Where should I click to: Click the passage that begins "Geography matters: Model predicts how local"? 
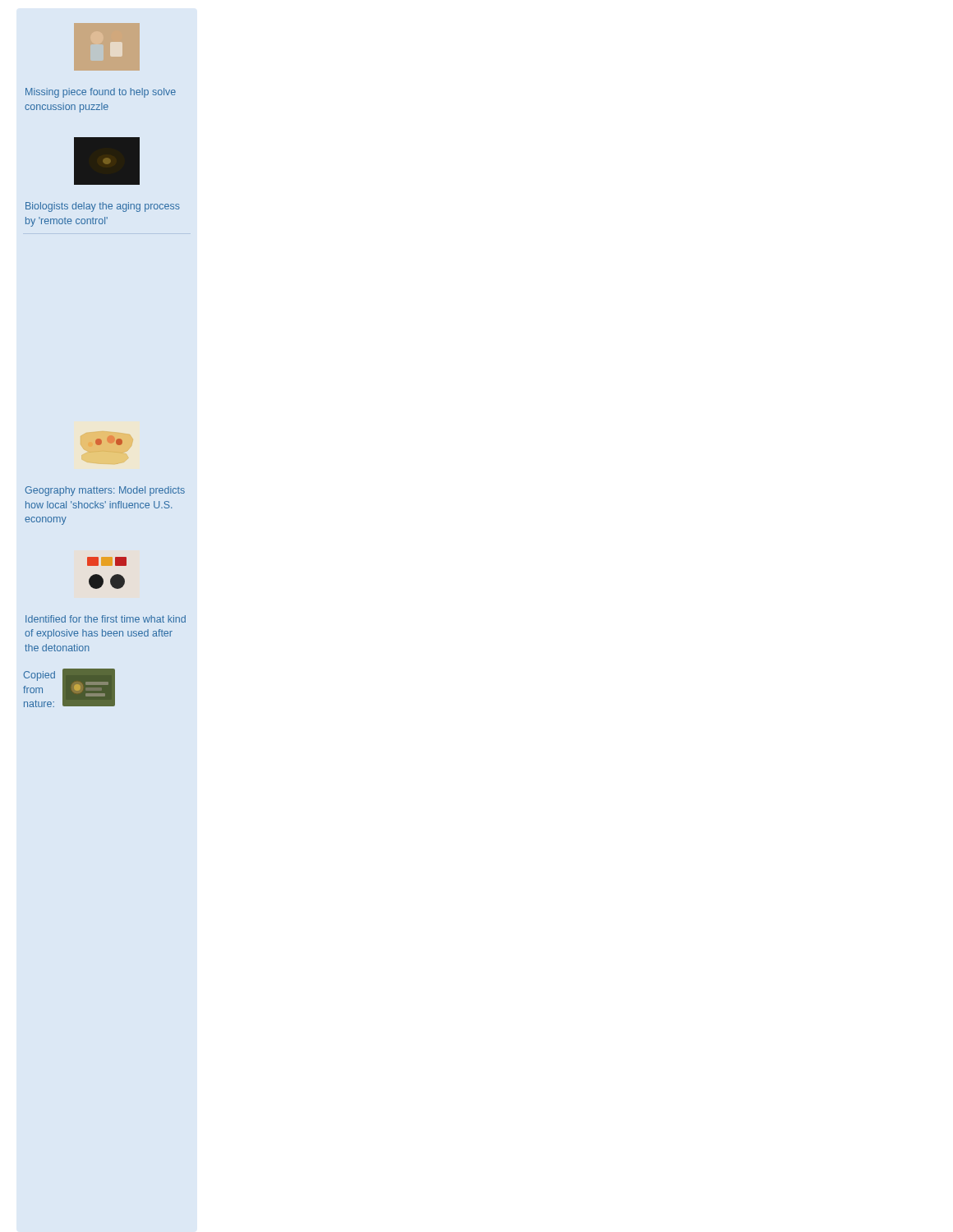click(x=107, y=505)
